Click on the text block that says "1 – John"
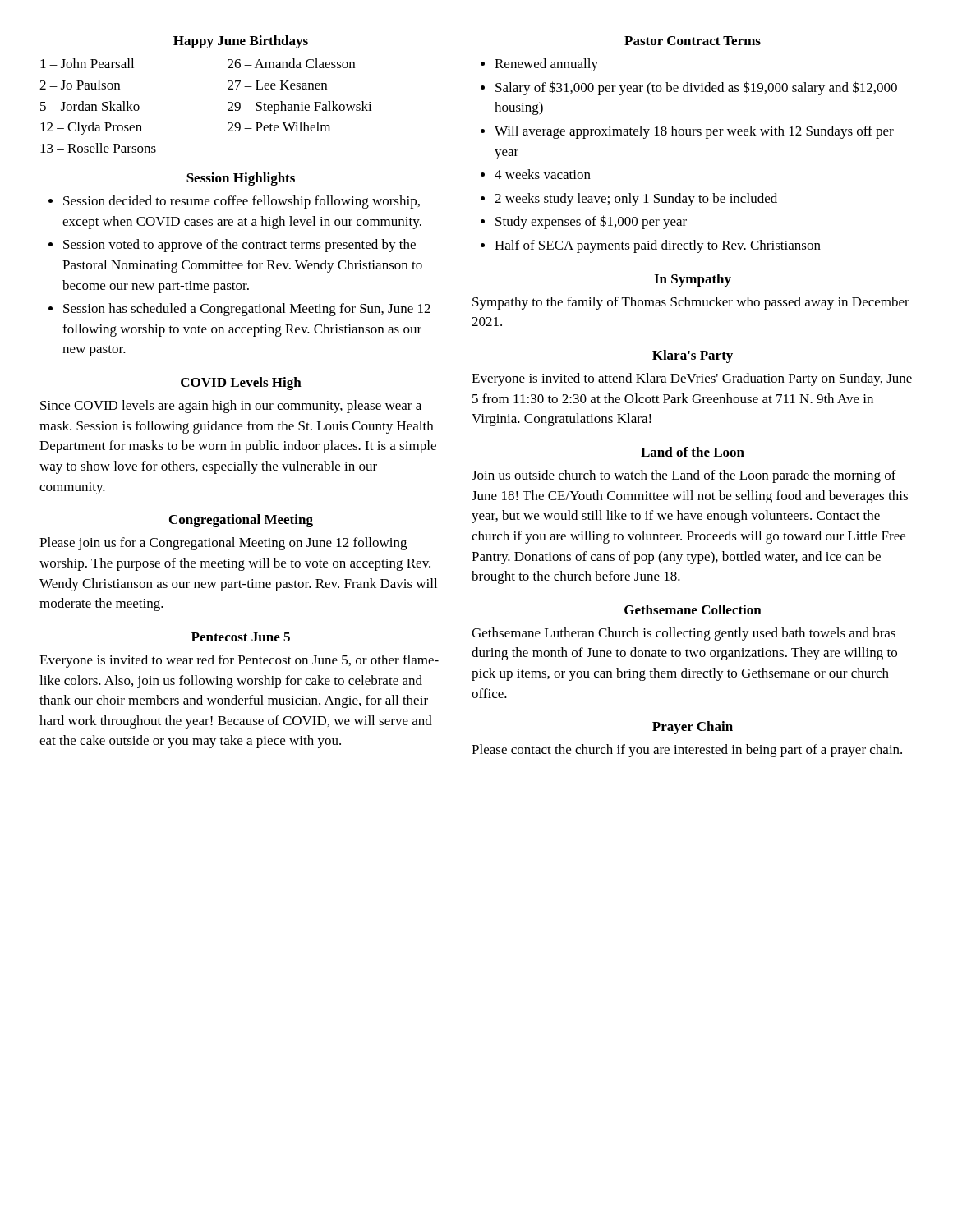 tap(241, 106)
